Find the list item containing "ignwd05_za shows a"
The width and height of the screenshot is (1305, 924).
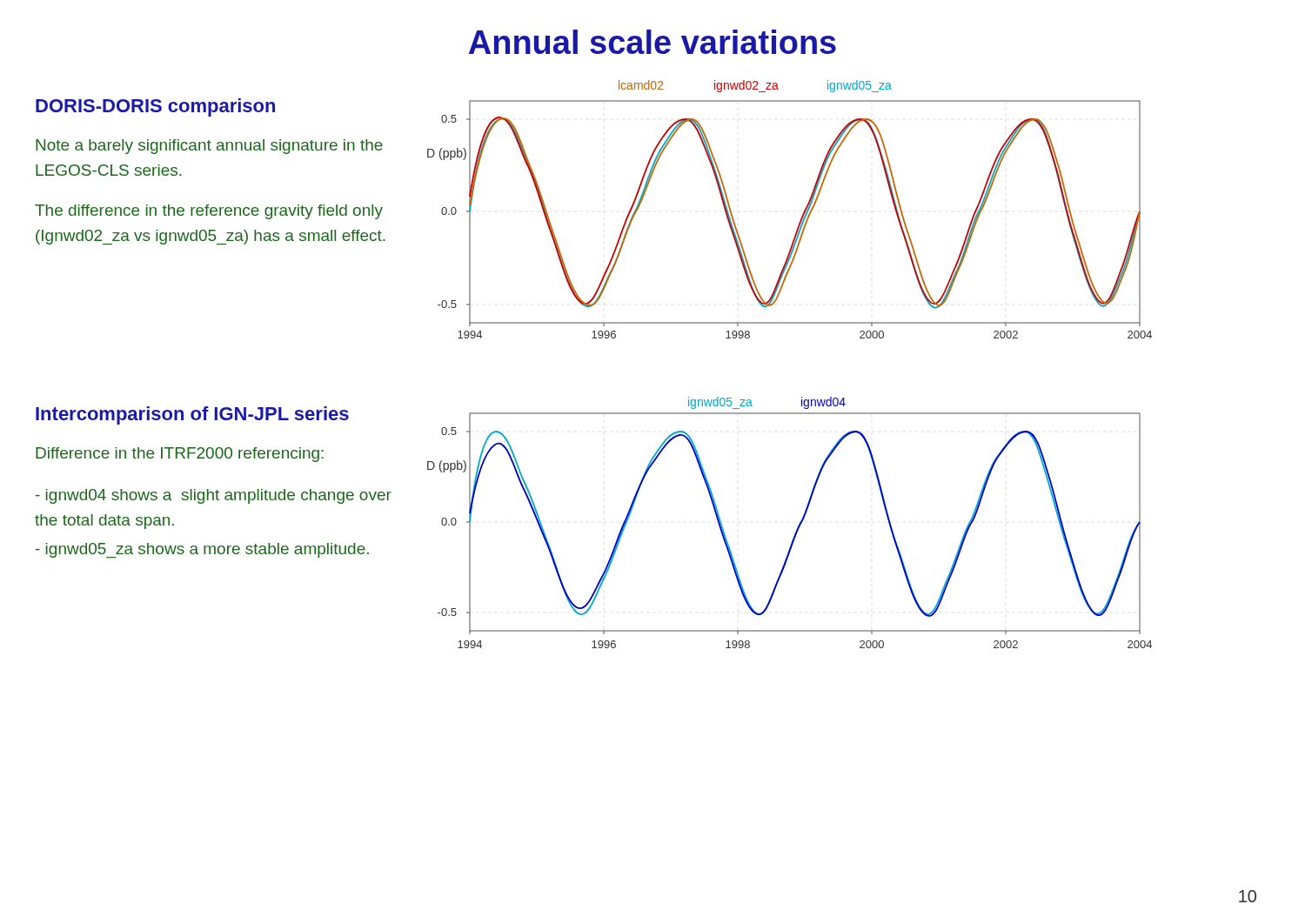click(x=203, y=549)
